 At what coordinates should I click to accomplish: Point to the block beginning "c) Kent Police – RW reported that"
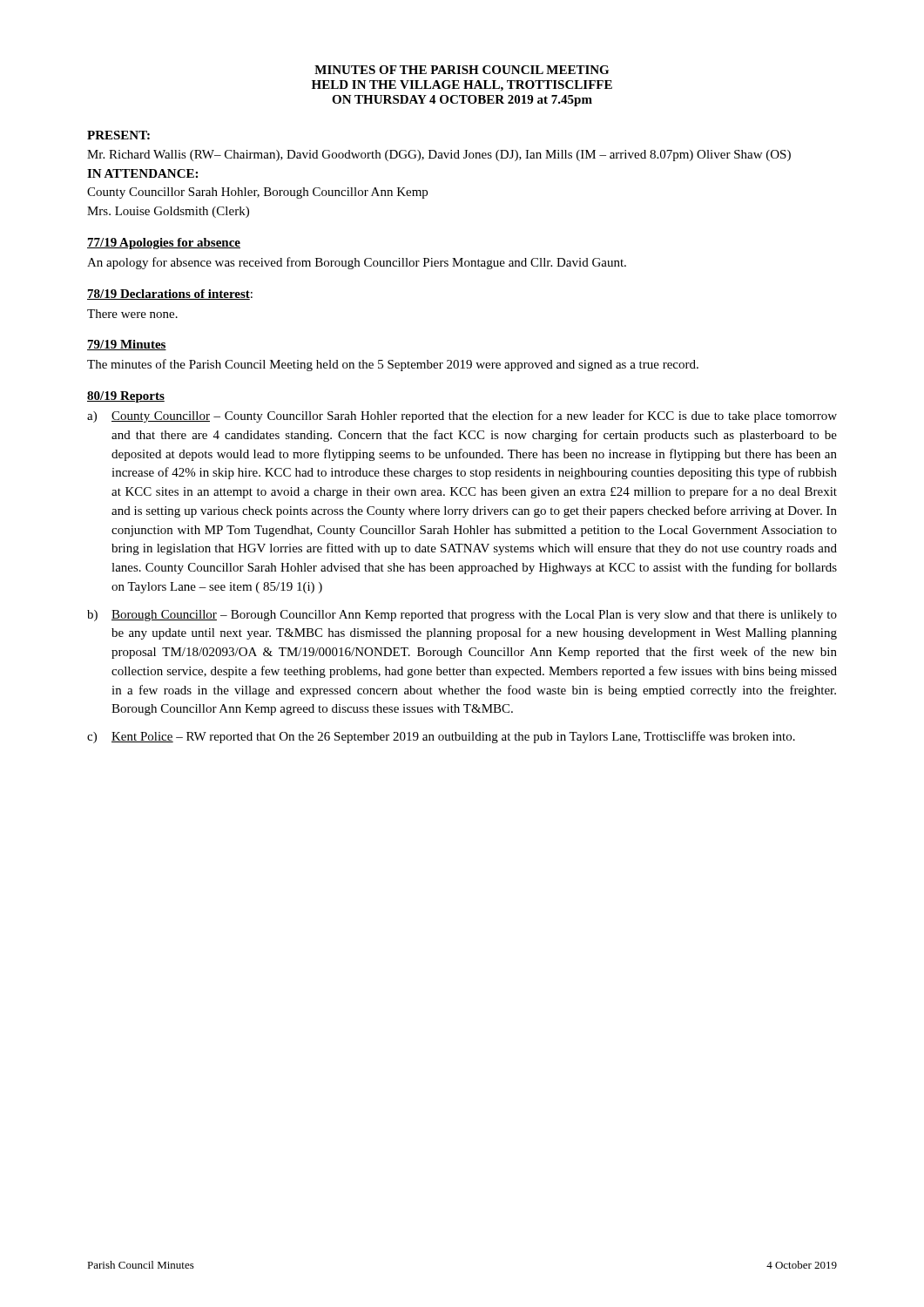(462, 737)
